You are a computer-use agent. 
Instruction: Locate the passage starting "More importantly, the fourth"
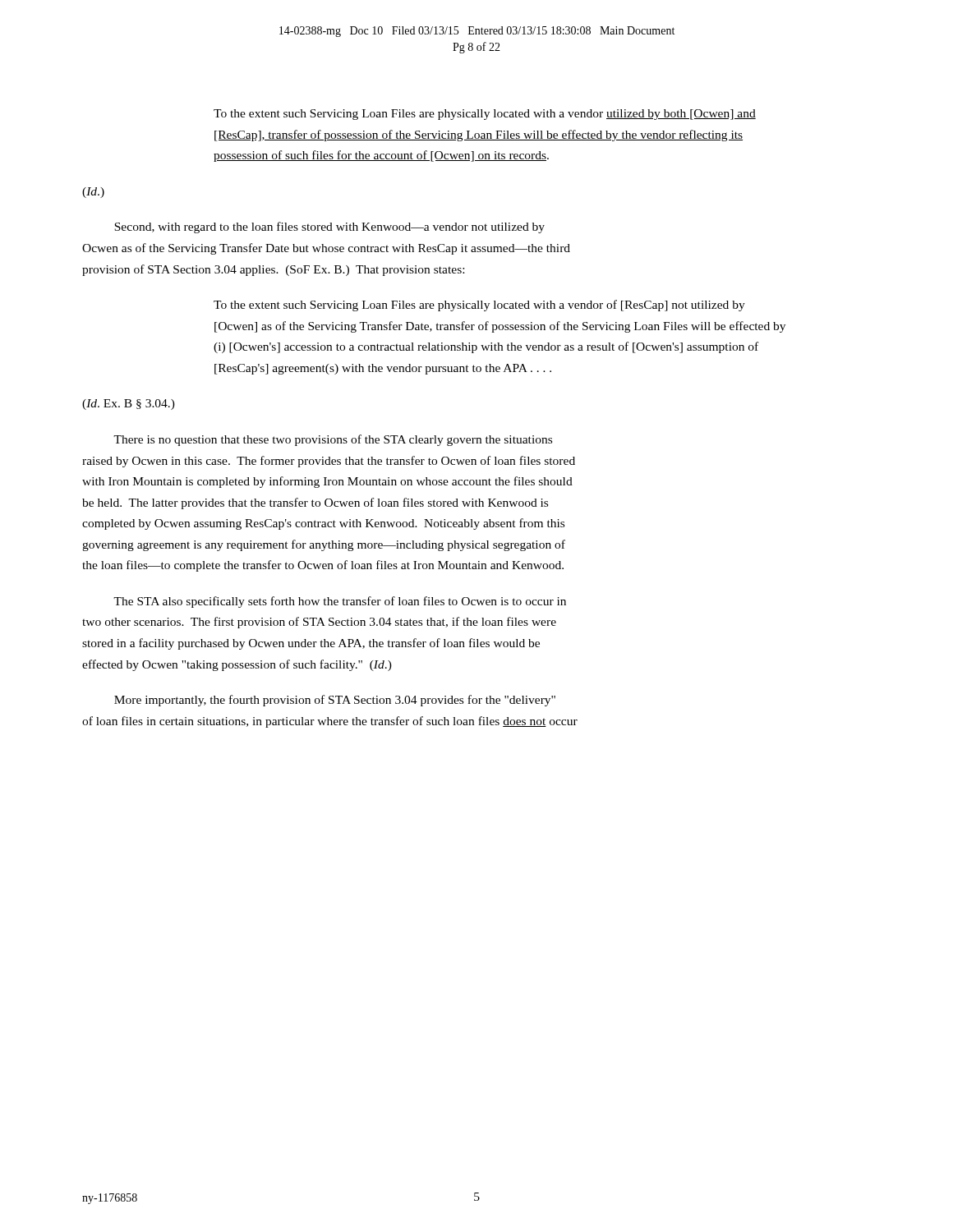click(319, 699)
